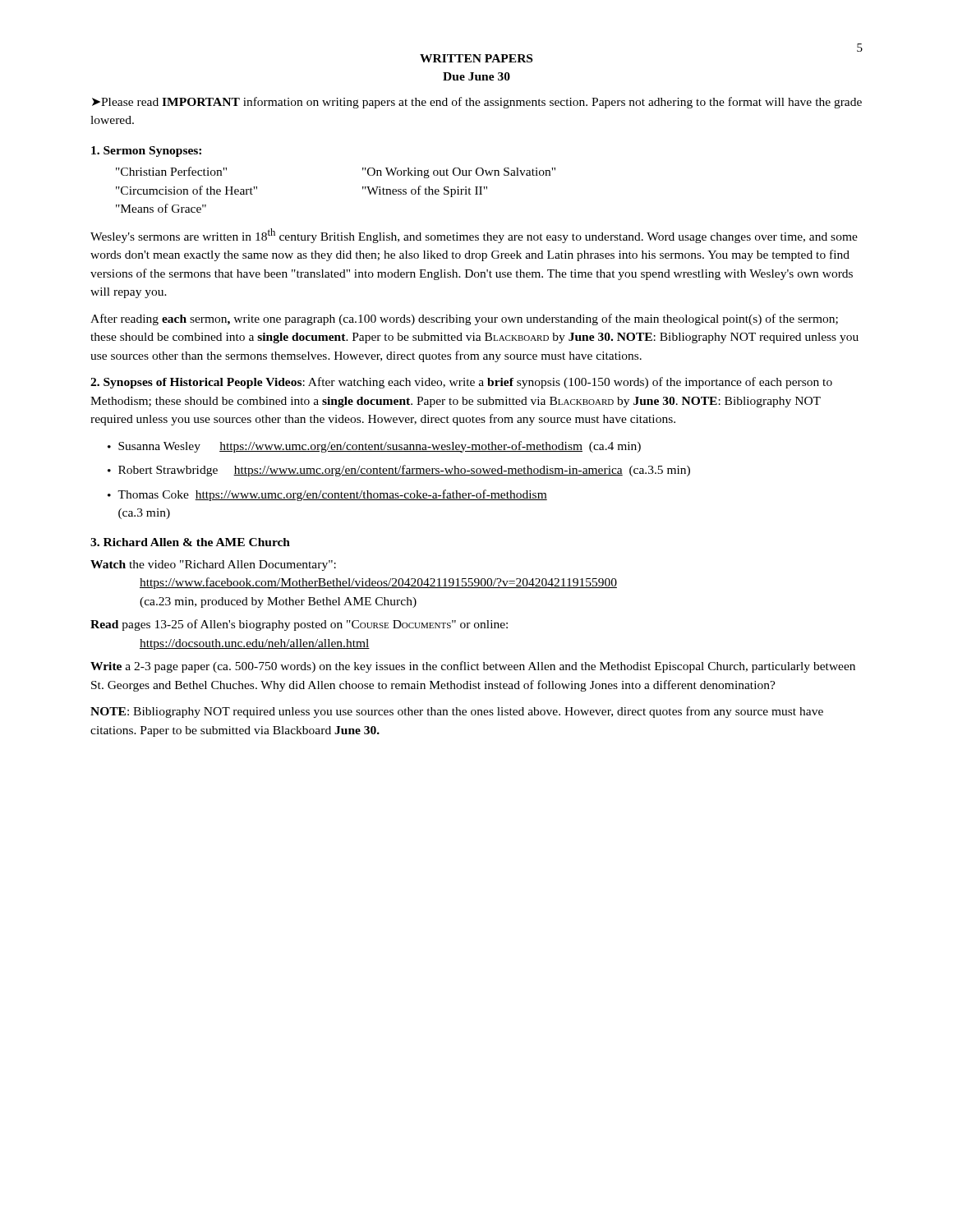953x1232 pixels.
Task: Locate the block of text that opens with "• Robert Strawbridge https://www.umc.org/en/content/farmers-who-sowed-methodism-in-america"
Action: 485,470
